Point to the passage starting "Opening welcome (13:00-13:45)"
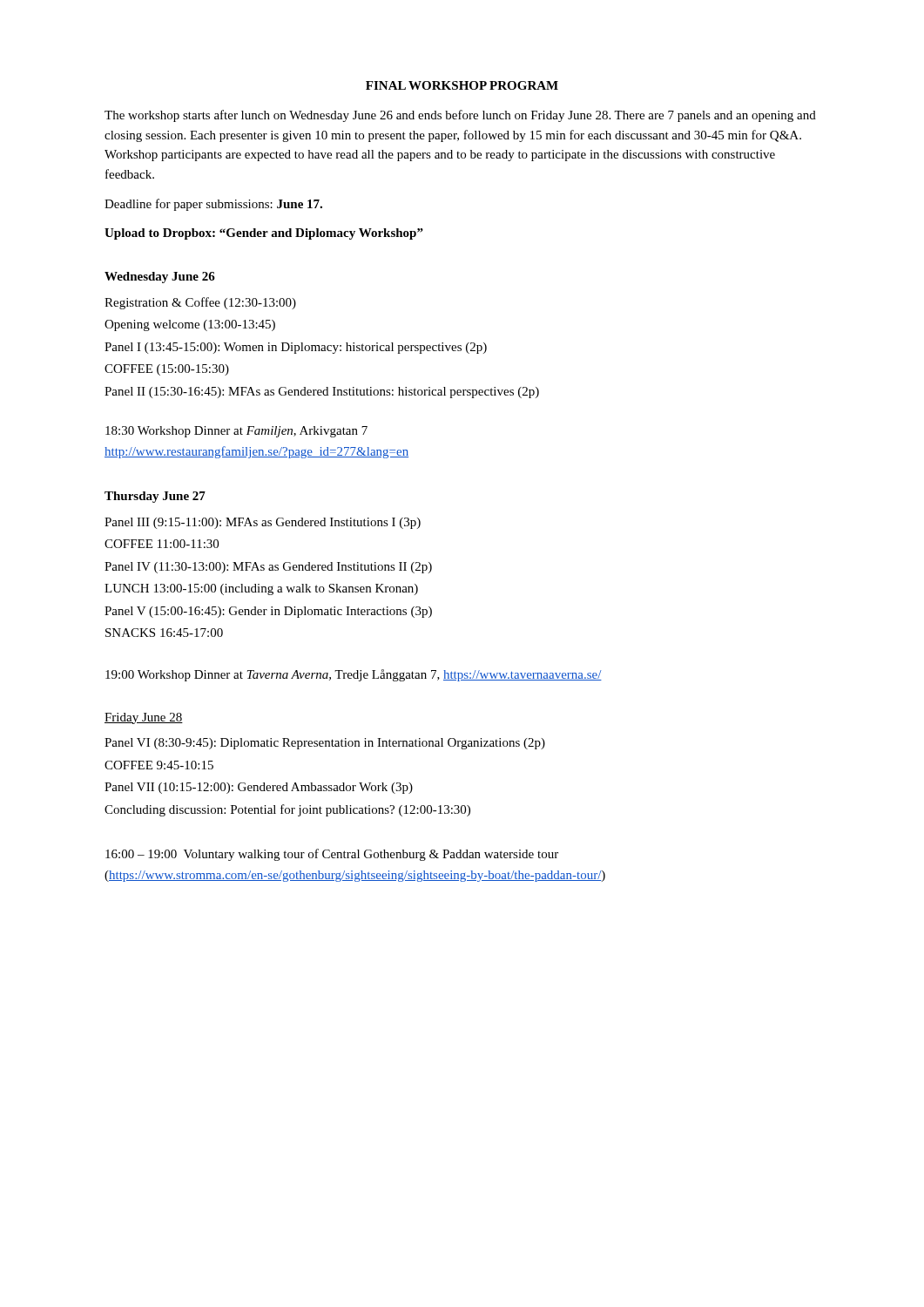 tap(190, 324)
